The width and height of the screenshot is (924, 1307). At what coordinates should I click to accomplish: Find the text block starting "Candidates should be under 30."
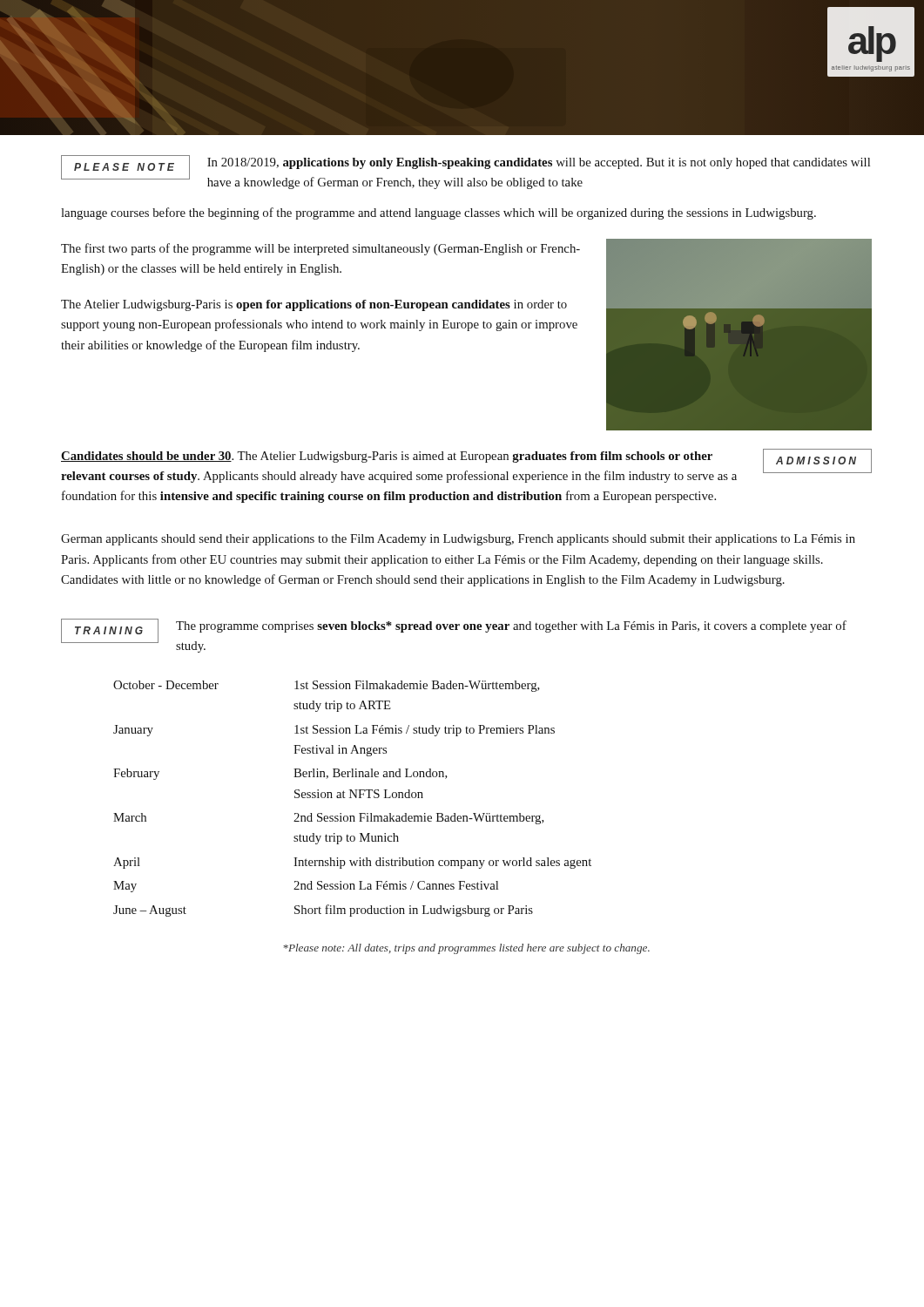coord(399,476)
